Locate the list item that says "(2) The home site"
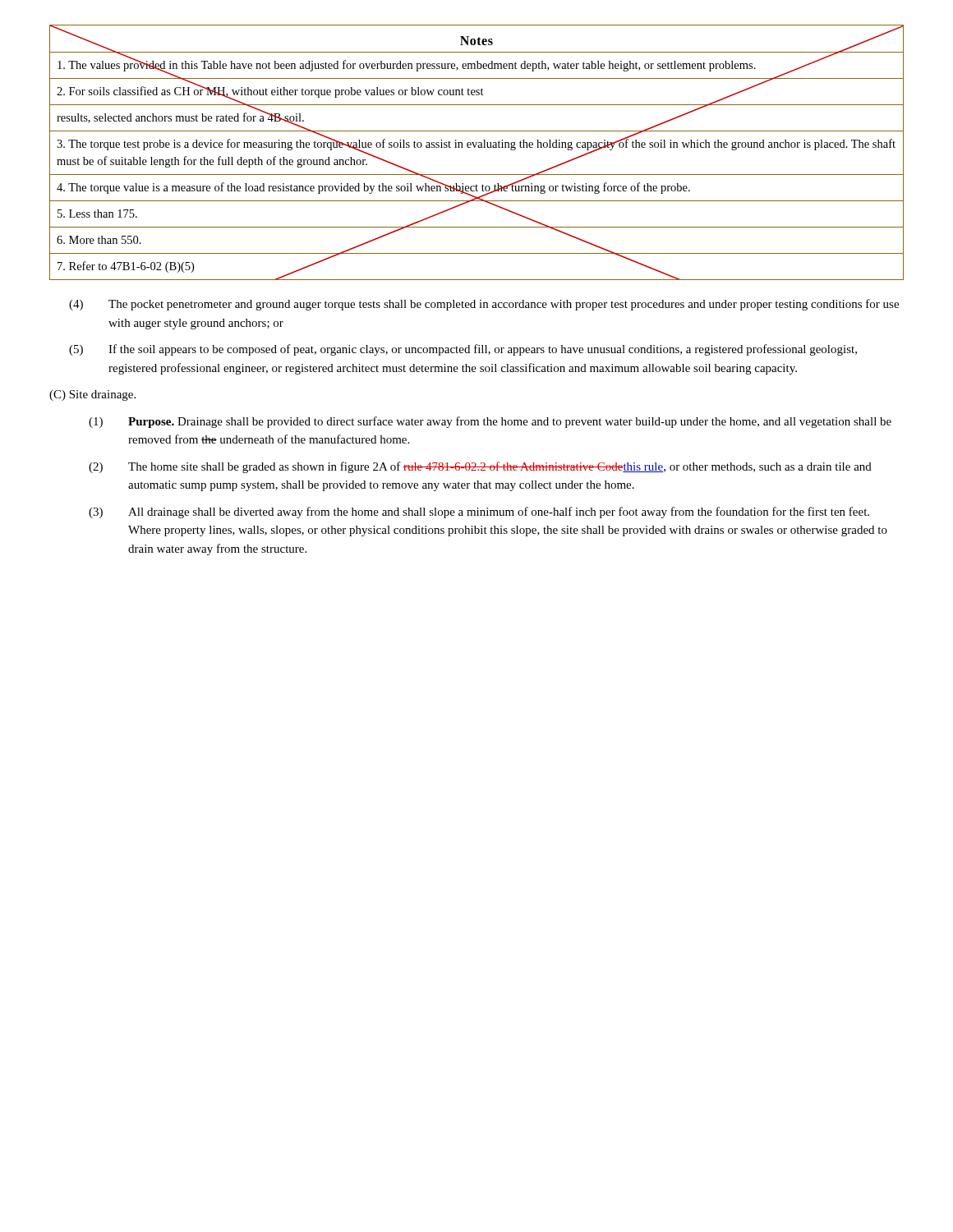Screen dimensions: 1232x953 [x=476, y=476]
